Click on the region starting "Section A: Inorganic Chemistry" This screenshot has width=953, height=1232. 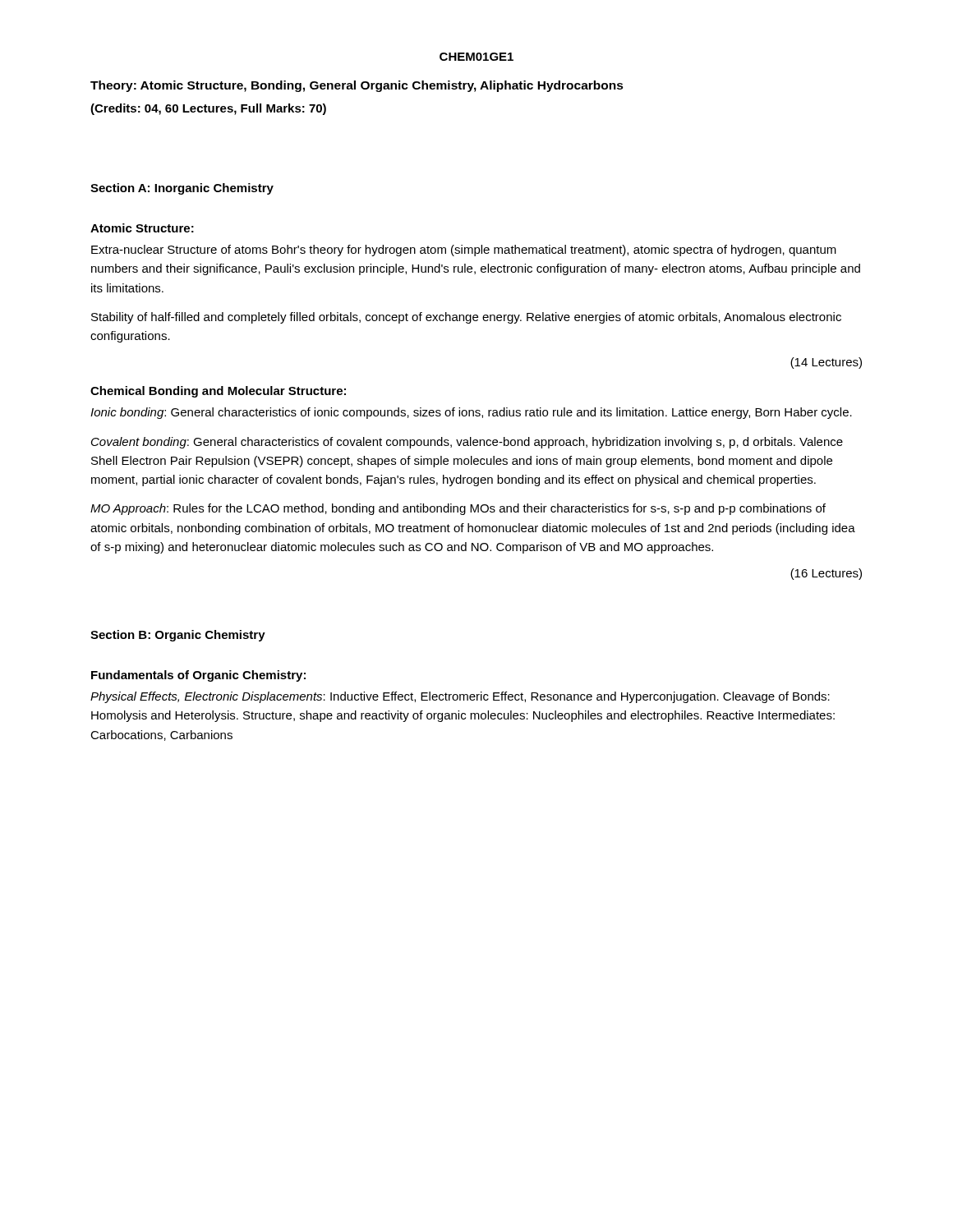point(182,188)
